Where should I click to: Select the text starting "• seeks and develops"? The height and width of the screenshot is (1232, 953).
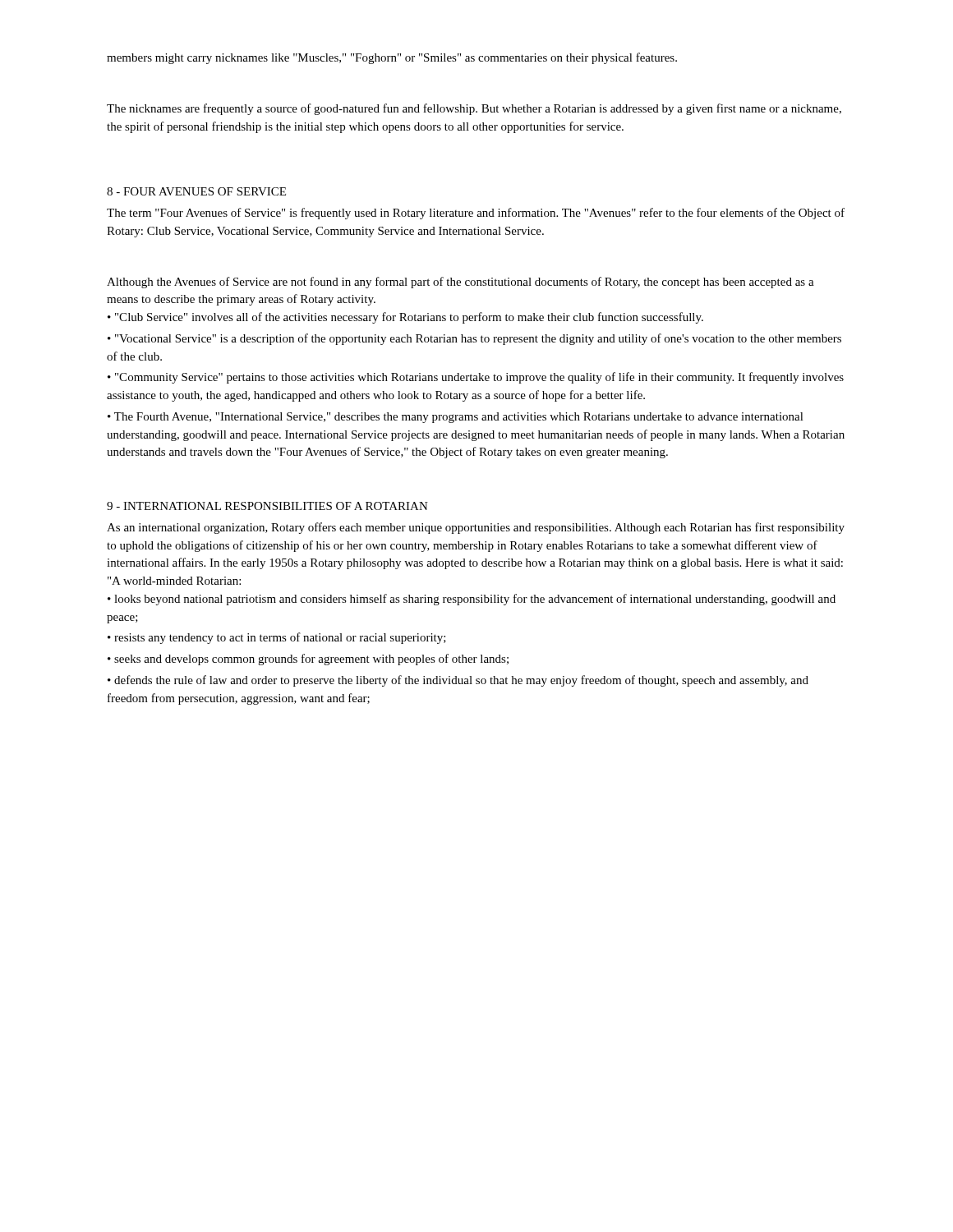[308, 659]
